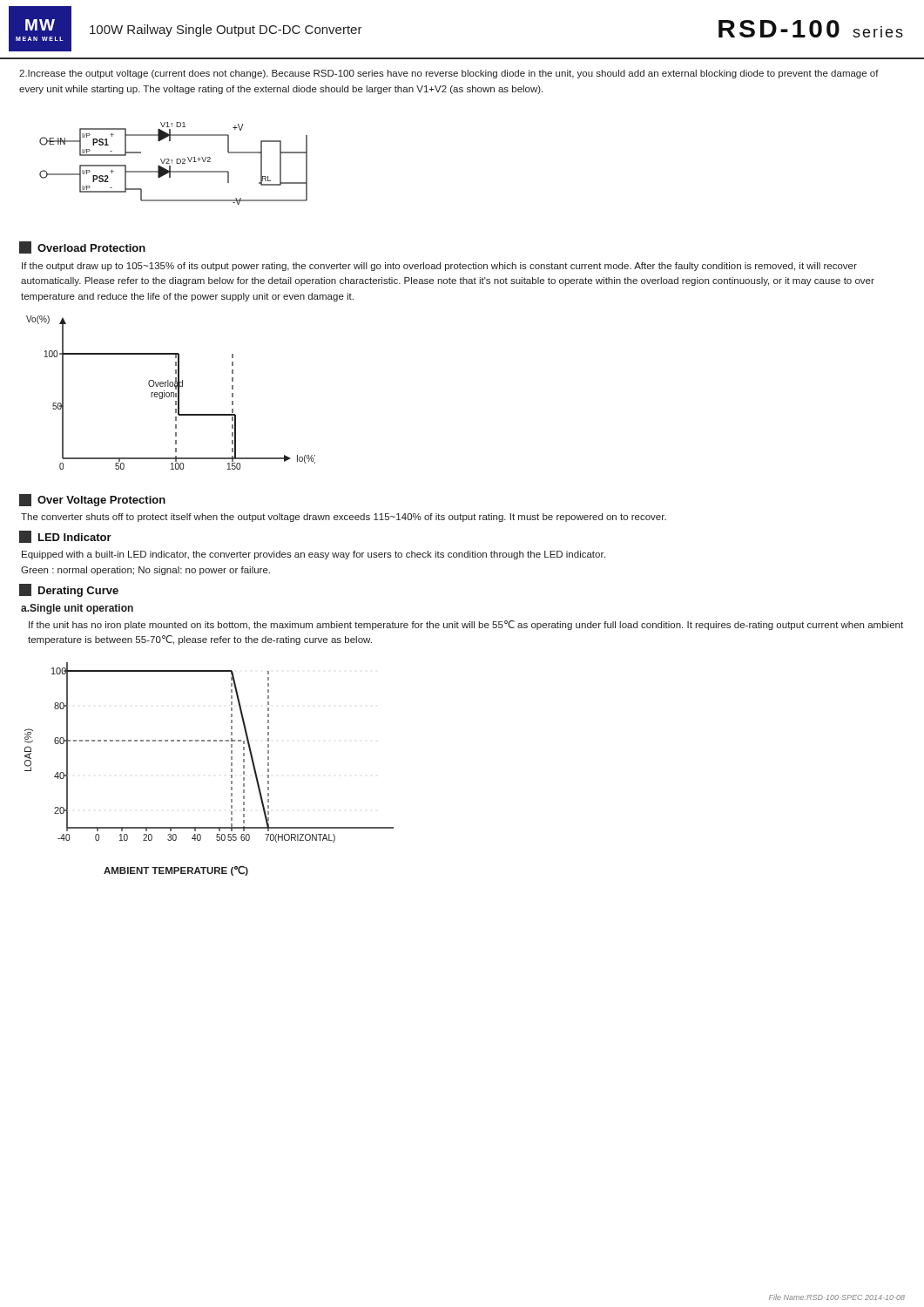Screen dimensions: 1307x924
Task: Click on the continuous plot
Action: point(462,397)
